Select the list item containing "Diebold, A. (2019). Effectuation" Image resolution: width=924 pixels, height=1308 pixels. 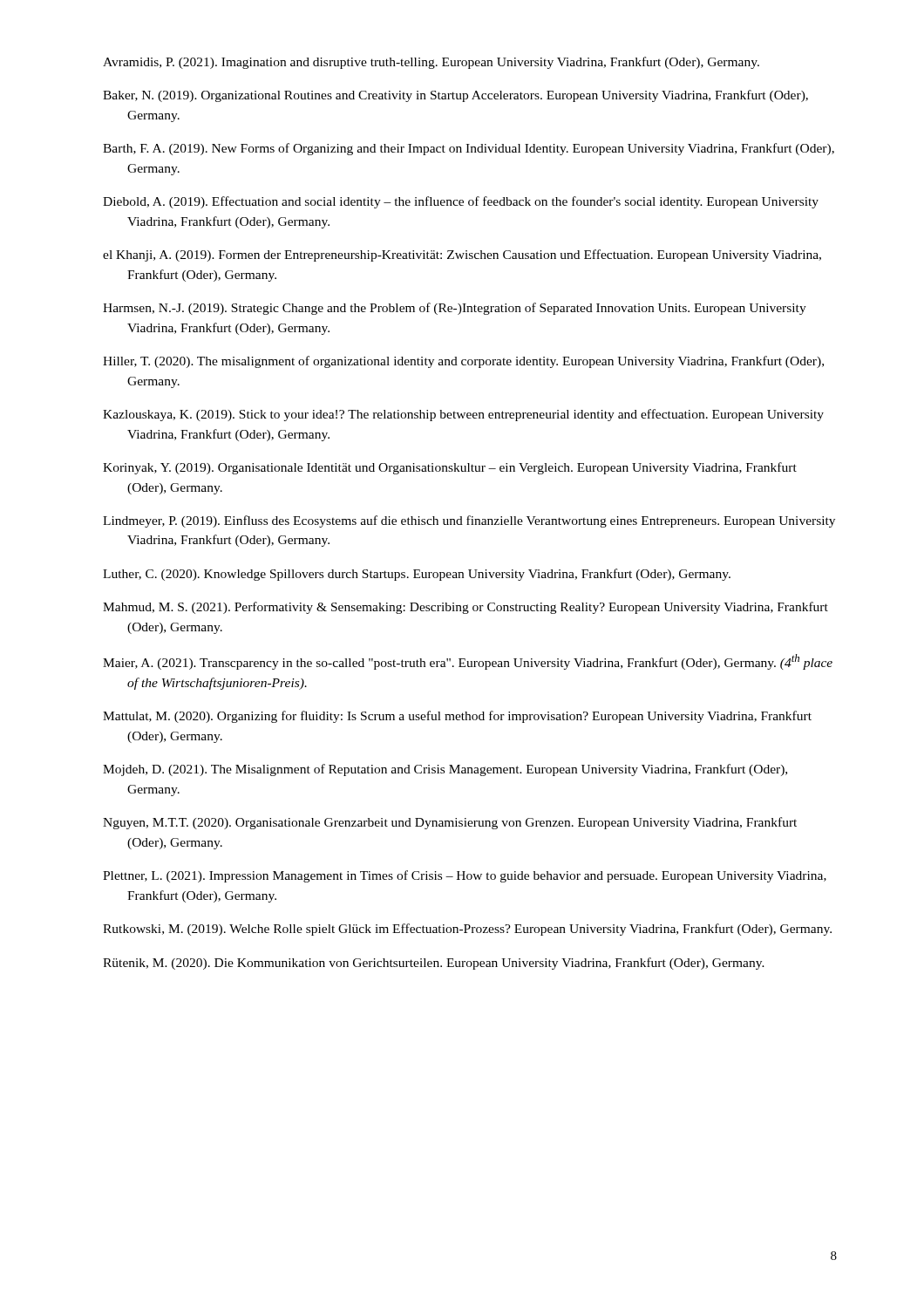click(461, 211)
